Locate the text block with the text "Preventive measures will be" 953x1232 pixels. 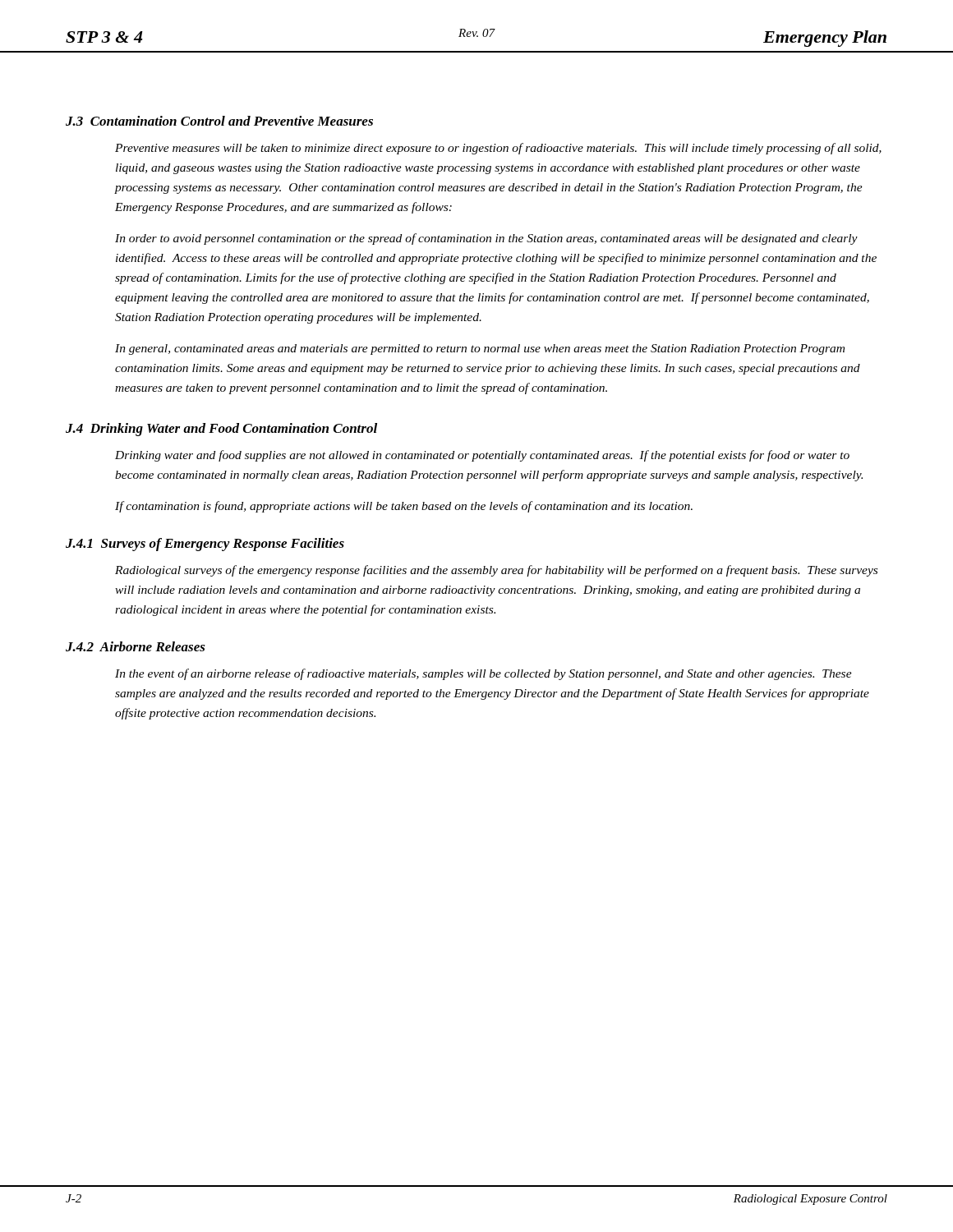pyautogui.click(x=498, y=177)
